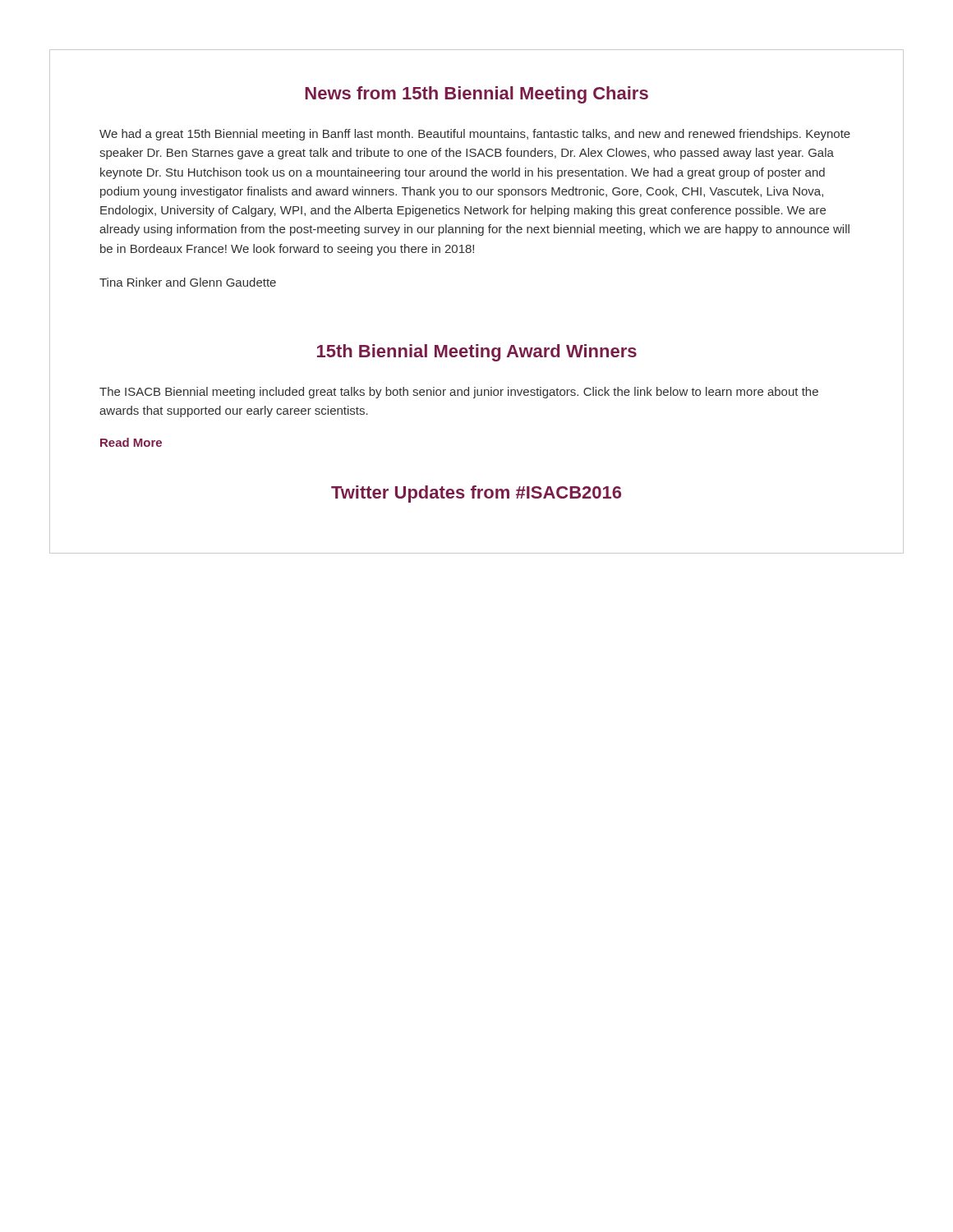Find the text block with the text "The ISACB Biennial"
This screenshot has width=953, height=1232.
click(x=459, y=401)
